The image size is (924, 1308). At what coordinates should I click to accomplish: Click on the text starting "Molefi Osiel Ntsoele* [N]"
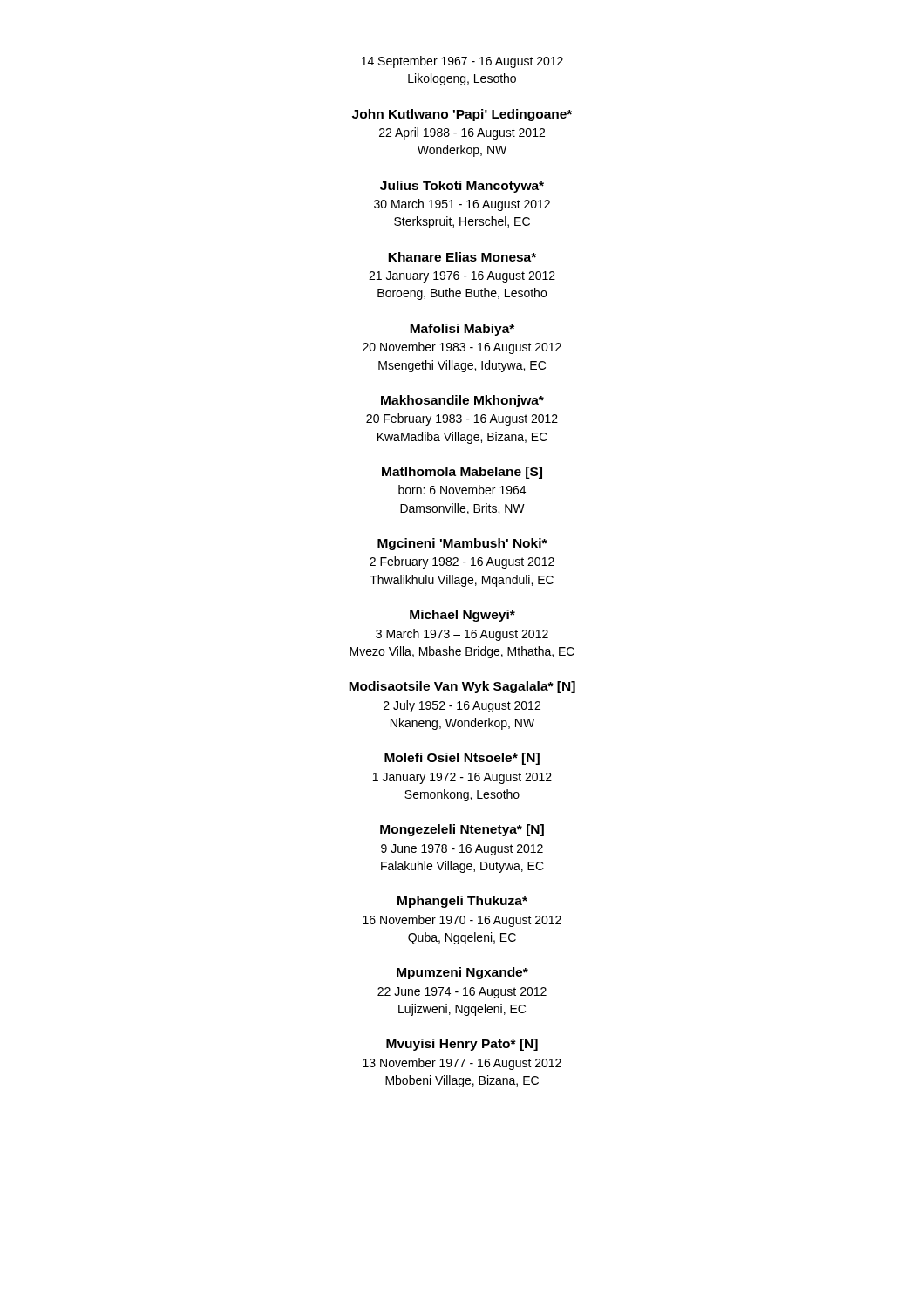[462, 777]
